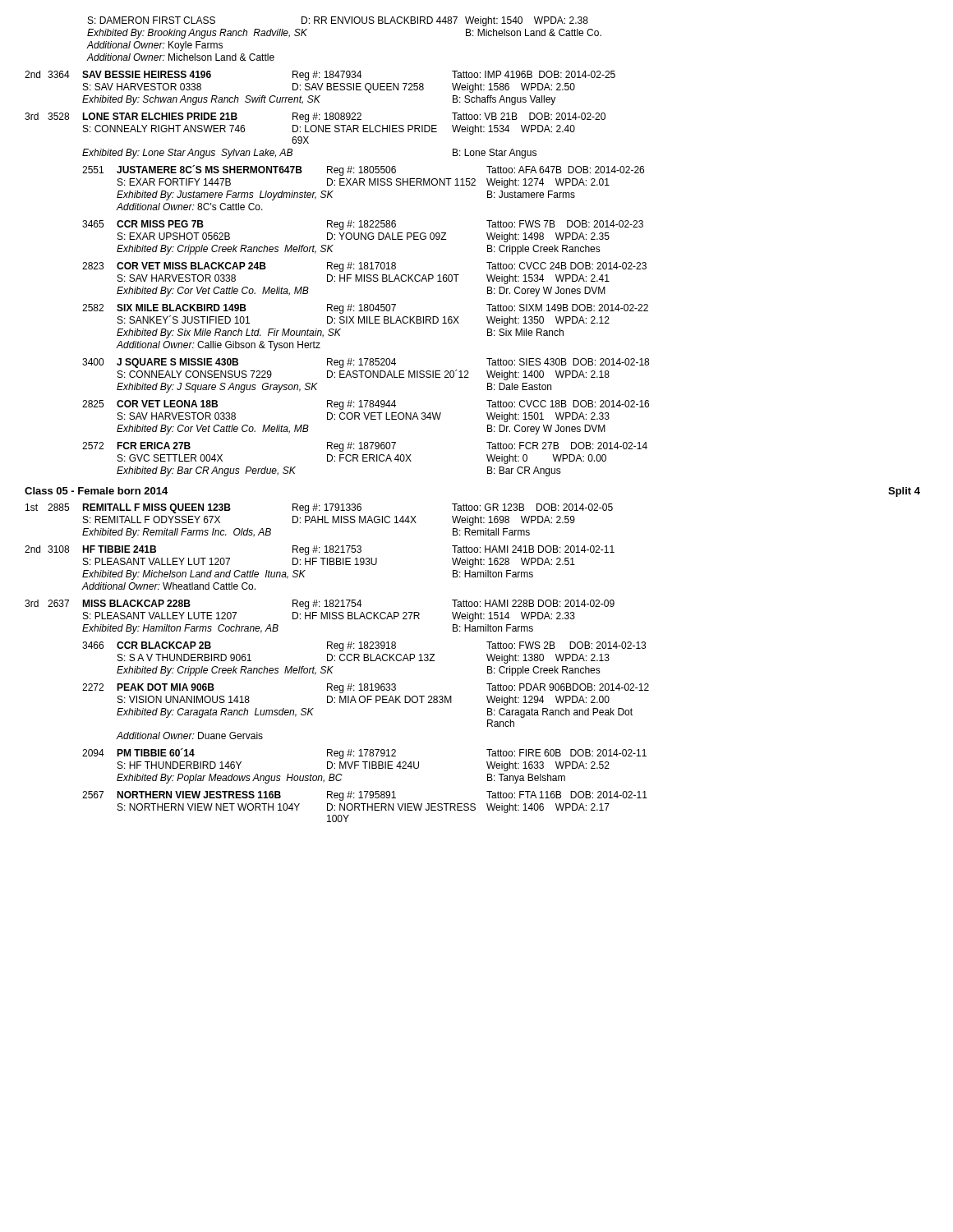Click on the passage starting "1st 2885 REMITALL F MISS QUEEN 123B Reg"
This screenshot has width=953, height=1232.
476,520
